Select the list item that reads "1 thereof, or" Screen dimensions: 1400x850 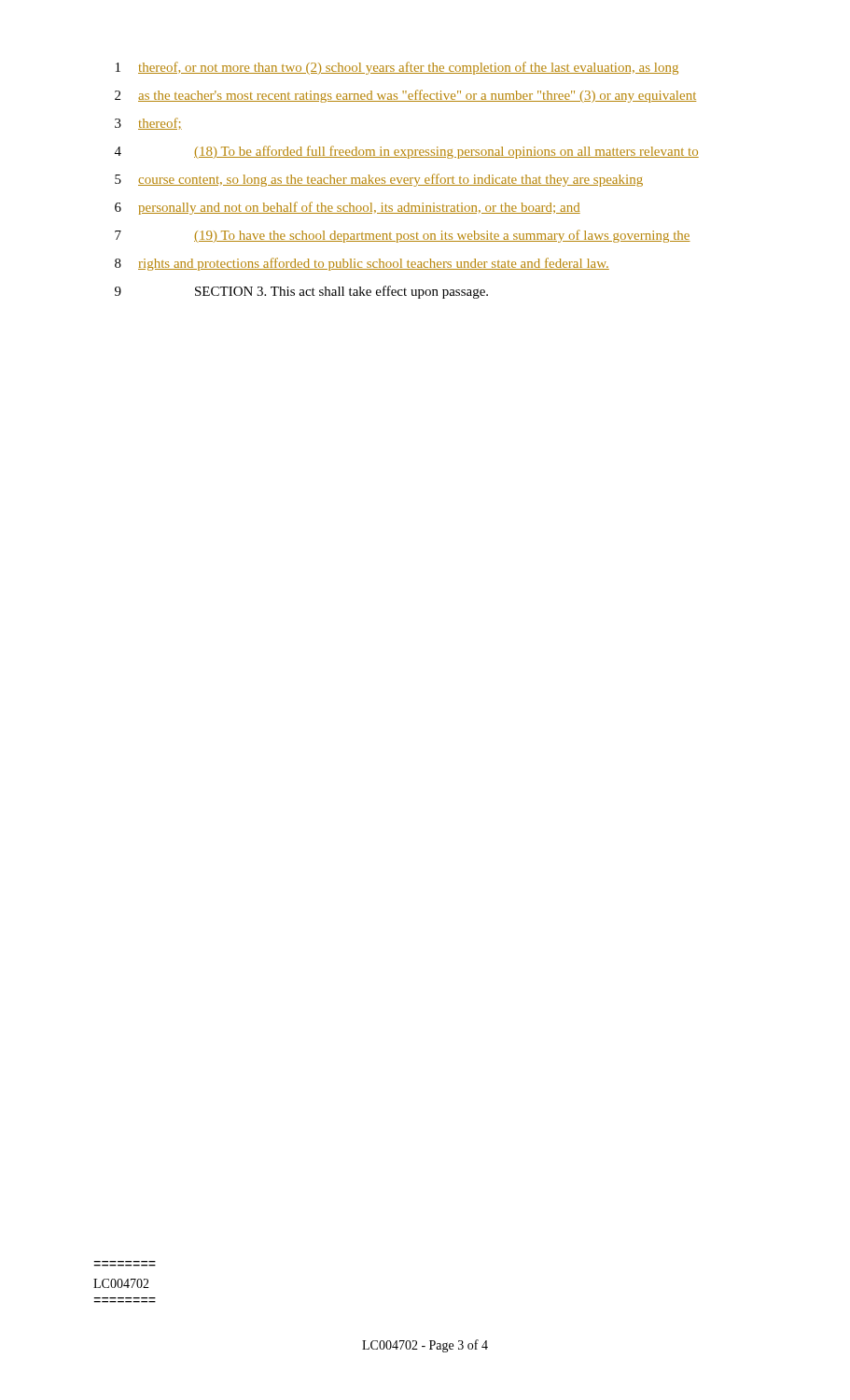(439, 68)
